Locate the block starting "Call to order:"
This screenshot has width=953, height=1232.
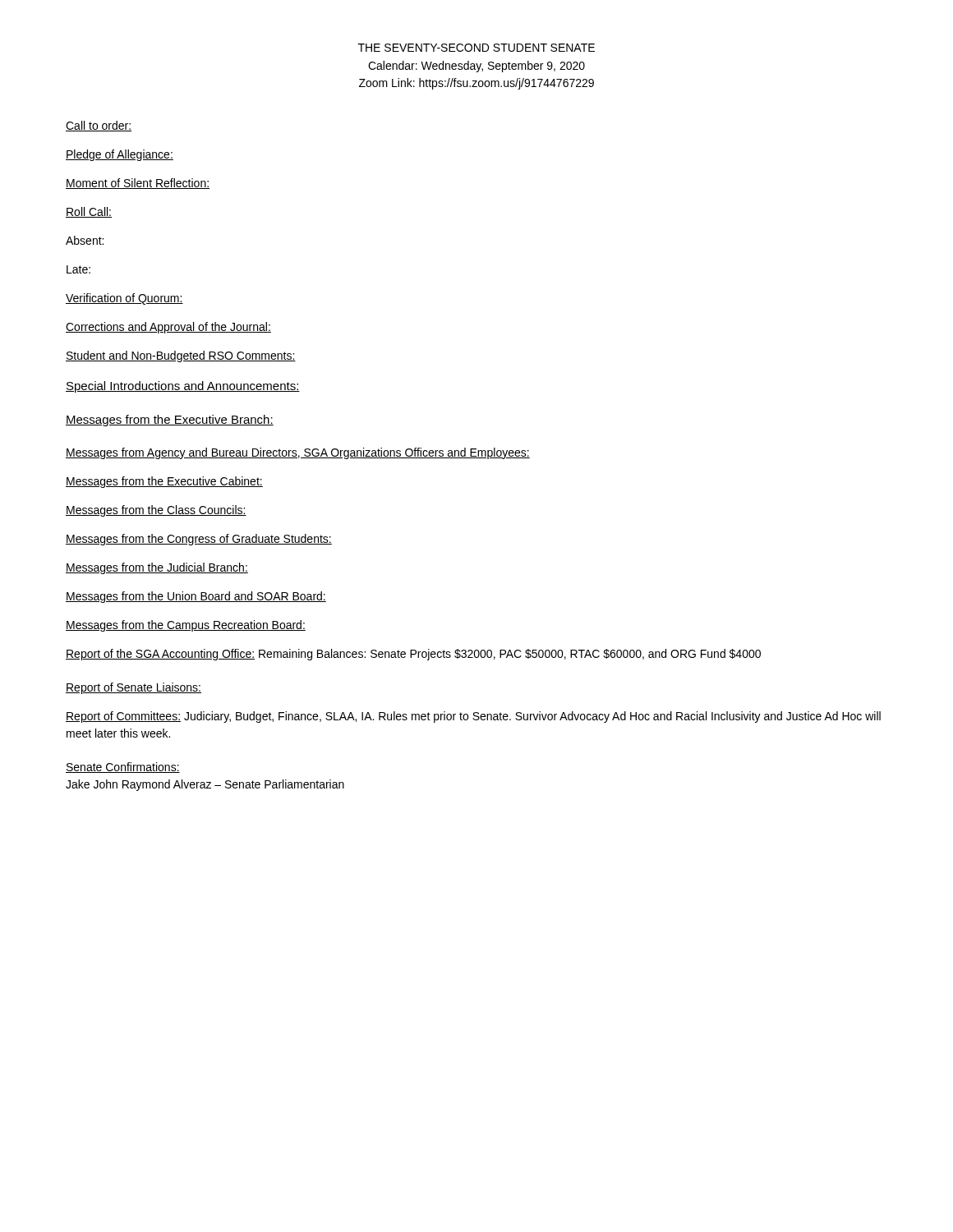tap(99, 126)
